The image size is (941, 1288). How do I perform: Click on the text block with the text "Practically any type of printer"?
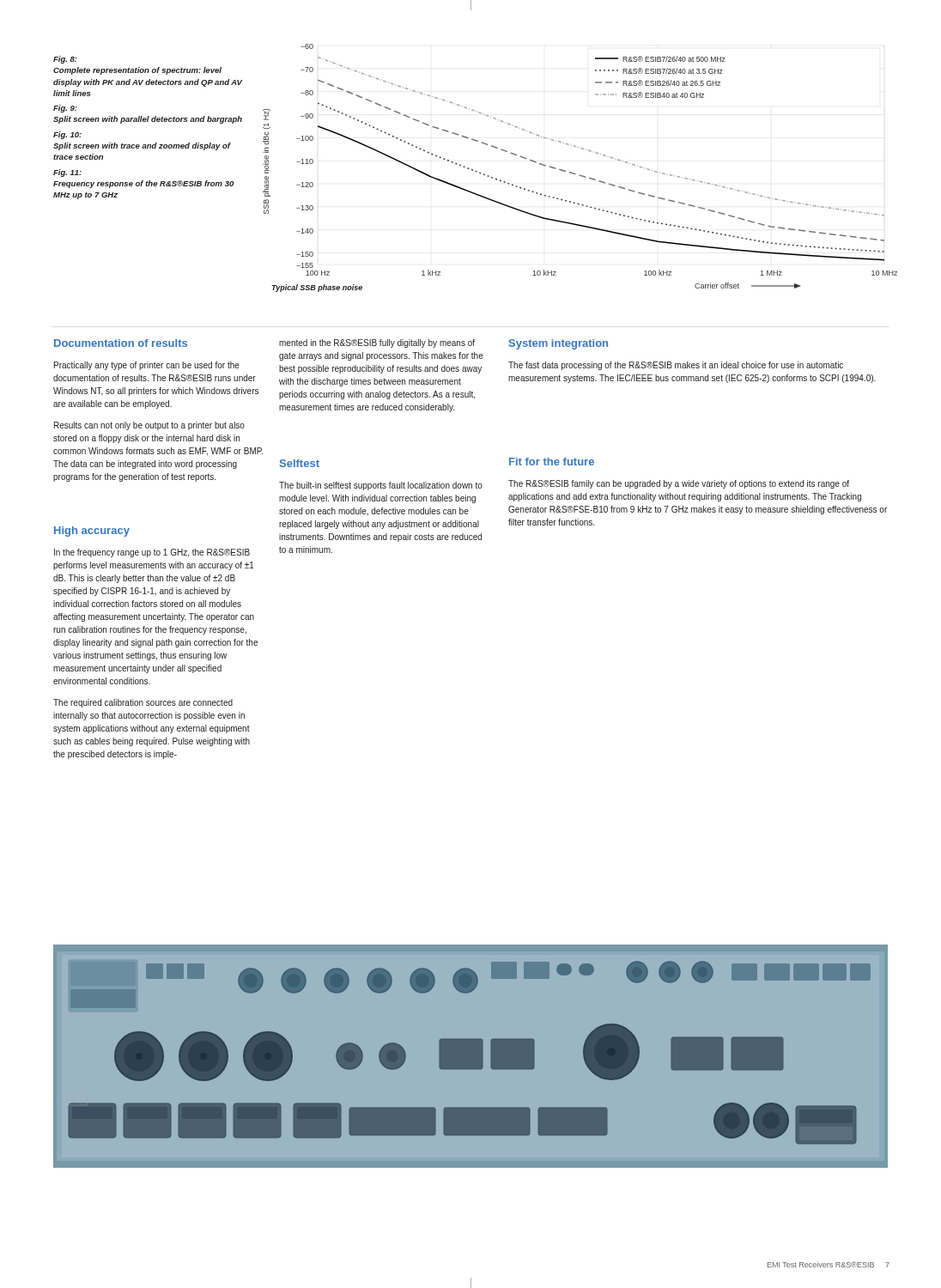[x=158, y=421]
